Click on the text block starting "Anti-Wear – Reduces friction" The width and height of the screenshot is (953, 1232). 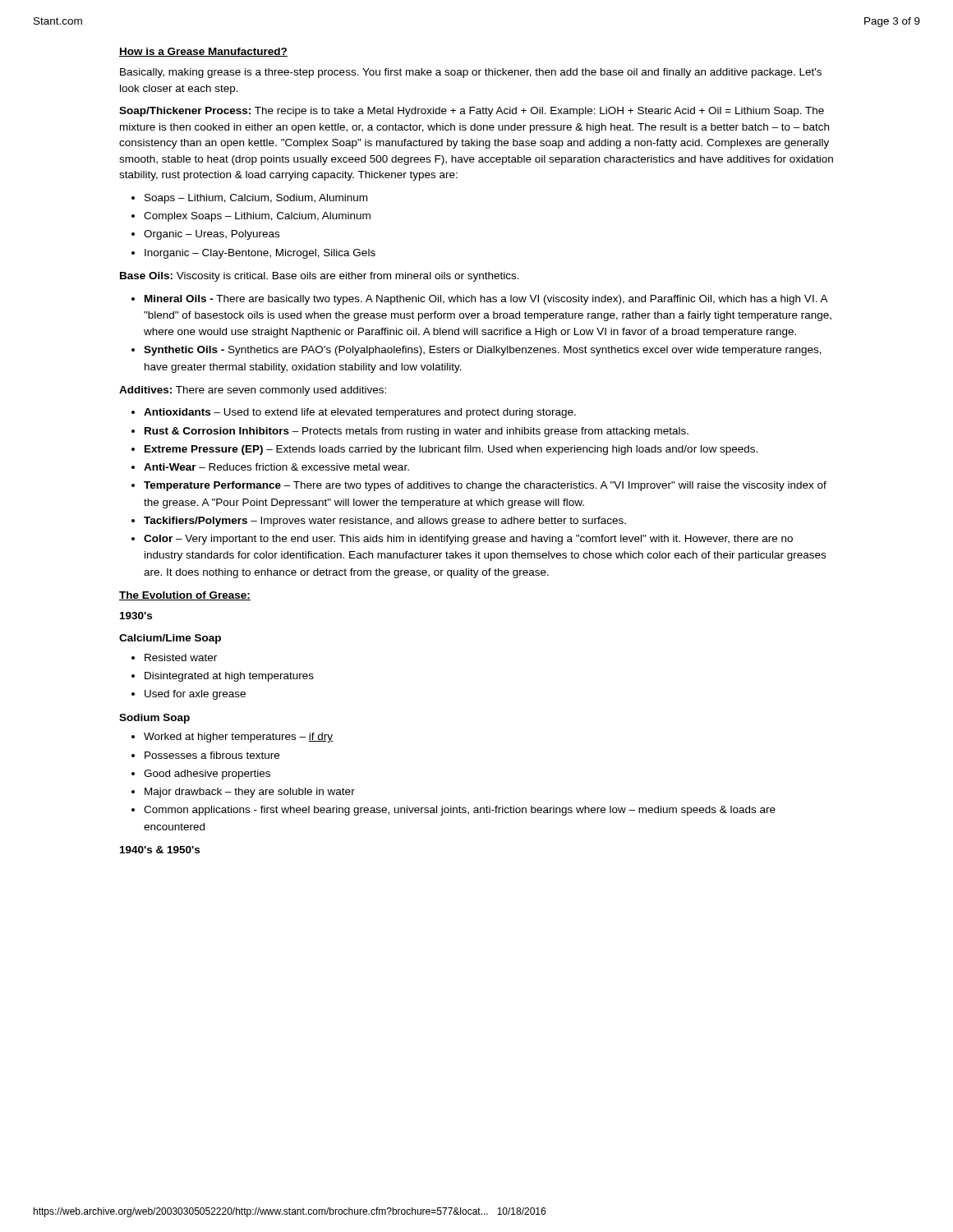tap(277, 467)
